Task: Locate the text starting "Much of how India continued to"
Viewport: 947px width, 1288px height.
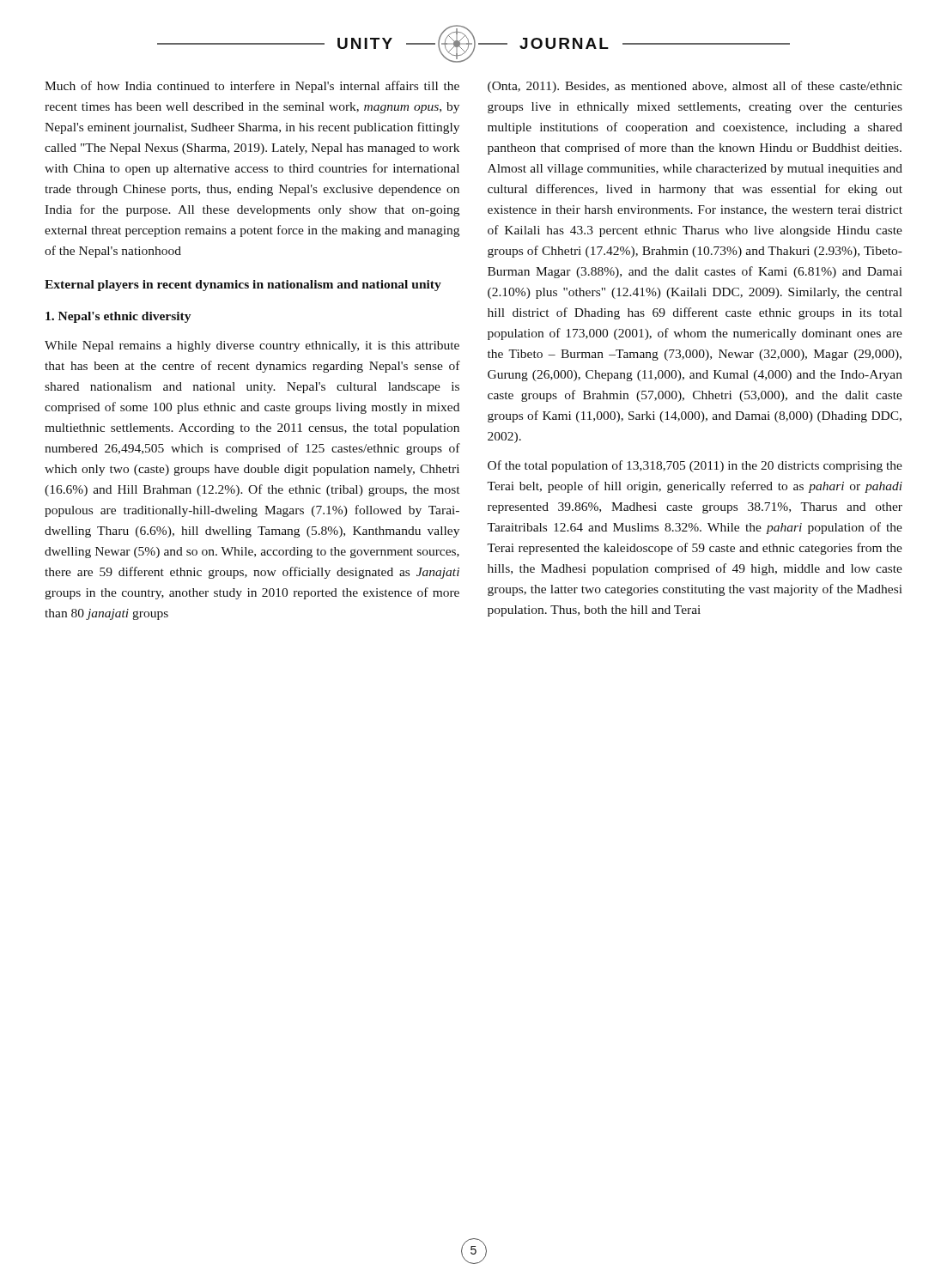Action: click(252, 168)
